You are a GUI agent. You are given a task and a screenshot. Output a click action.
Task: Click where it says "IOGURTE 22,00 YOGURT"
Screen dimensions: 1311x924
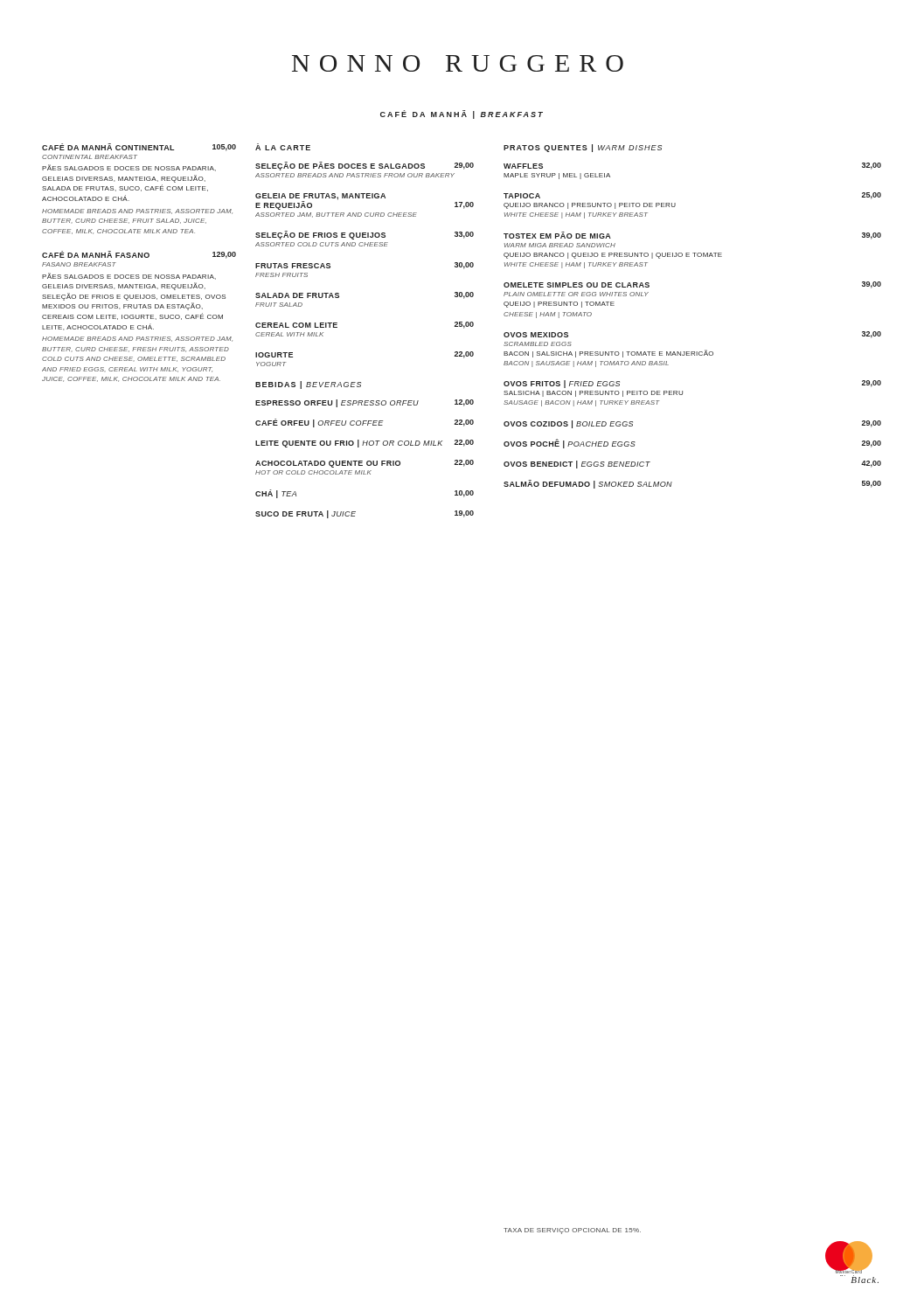(272, 354)
